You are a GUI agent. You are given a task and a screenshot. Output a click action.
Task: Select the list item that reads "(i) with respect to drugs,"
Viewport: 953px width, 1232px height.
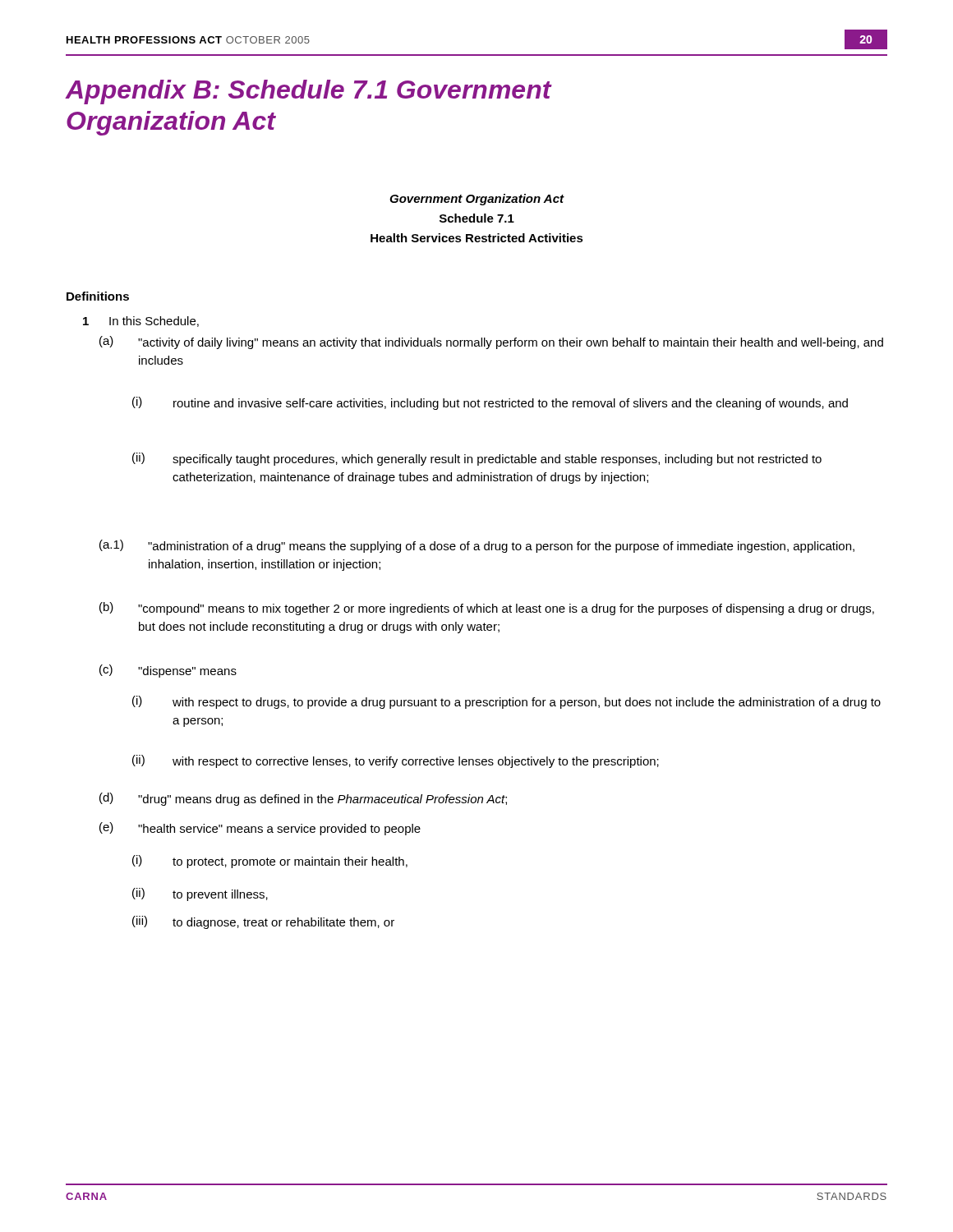tap(509, 711)
